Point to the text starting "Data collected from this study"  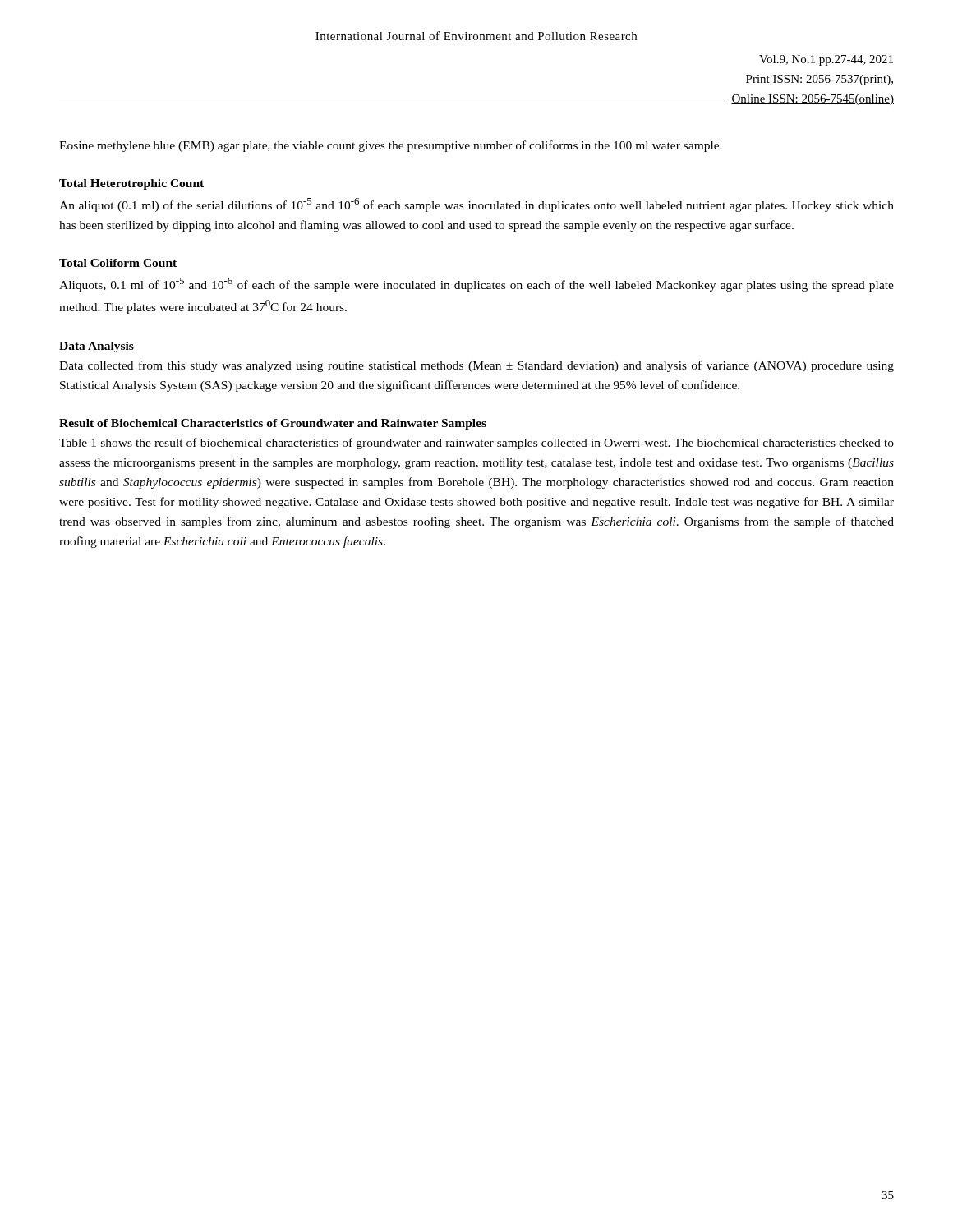476,375
